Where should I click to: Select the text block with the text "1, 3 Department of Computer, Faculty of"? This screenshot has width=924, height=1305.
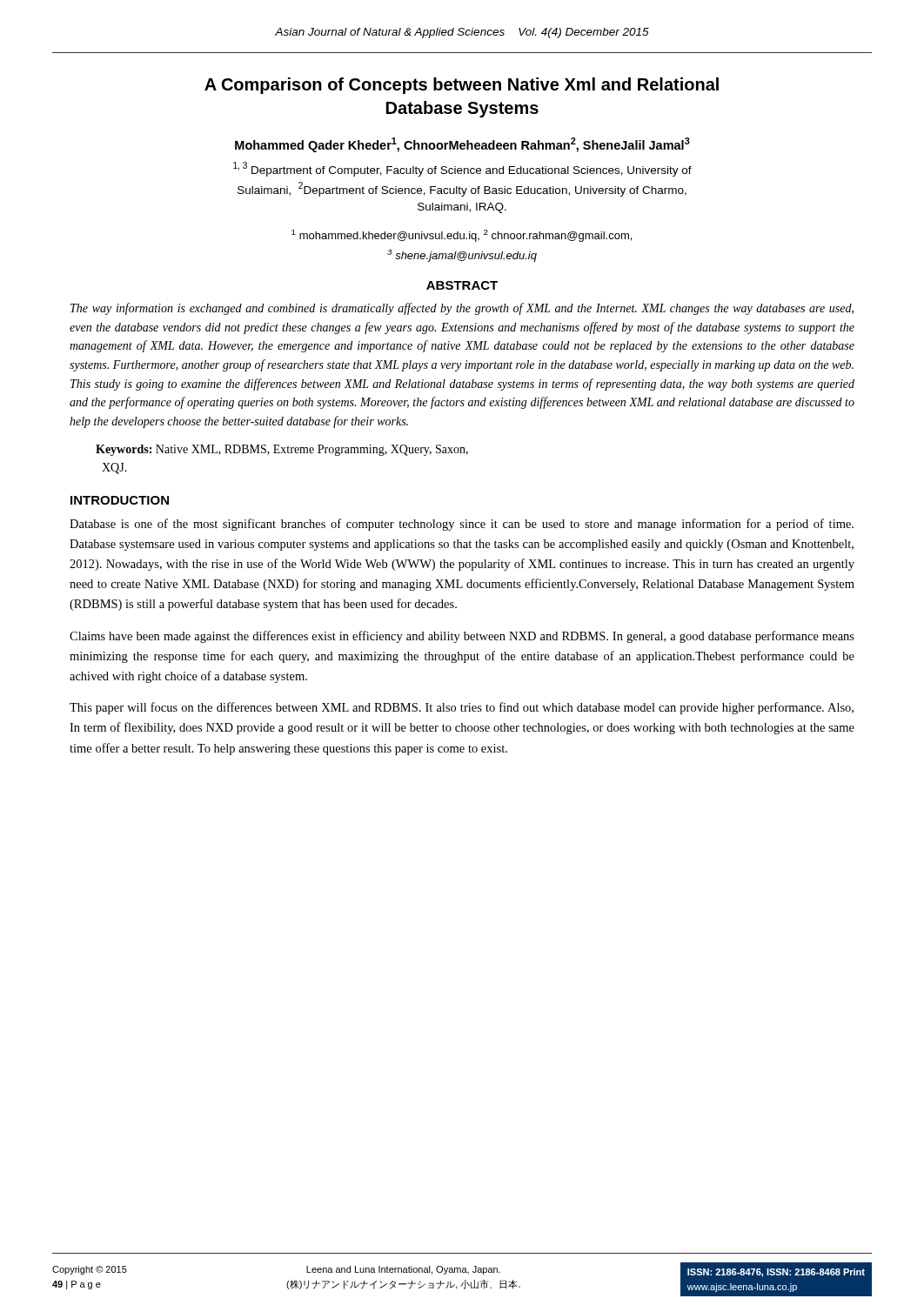coord(462,187)
